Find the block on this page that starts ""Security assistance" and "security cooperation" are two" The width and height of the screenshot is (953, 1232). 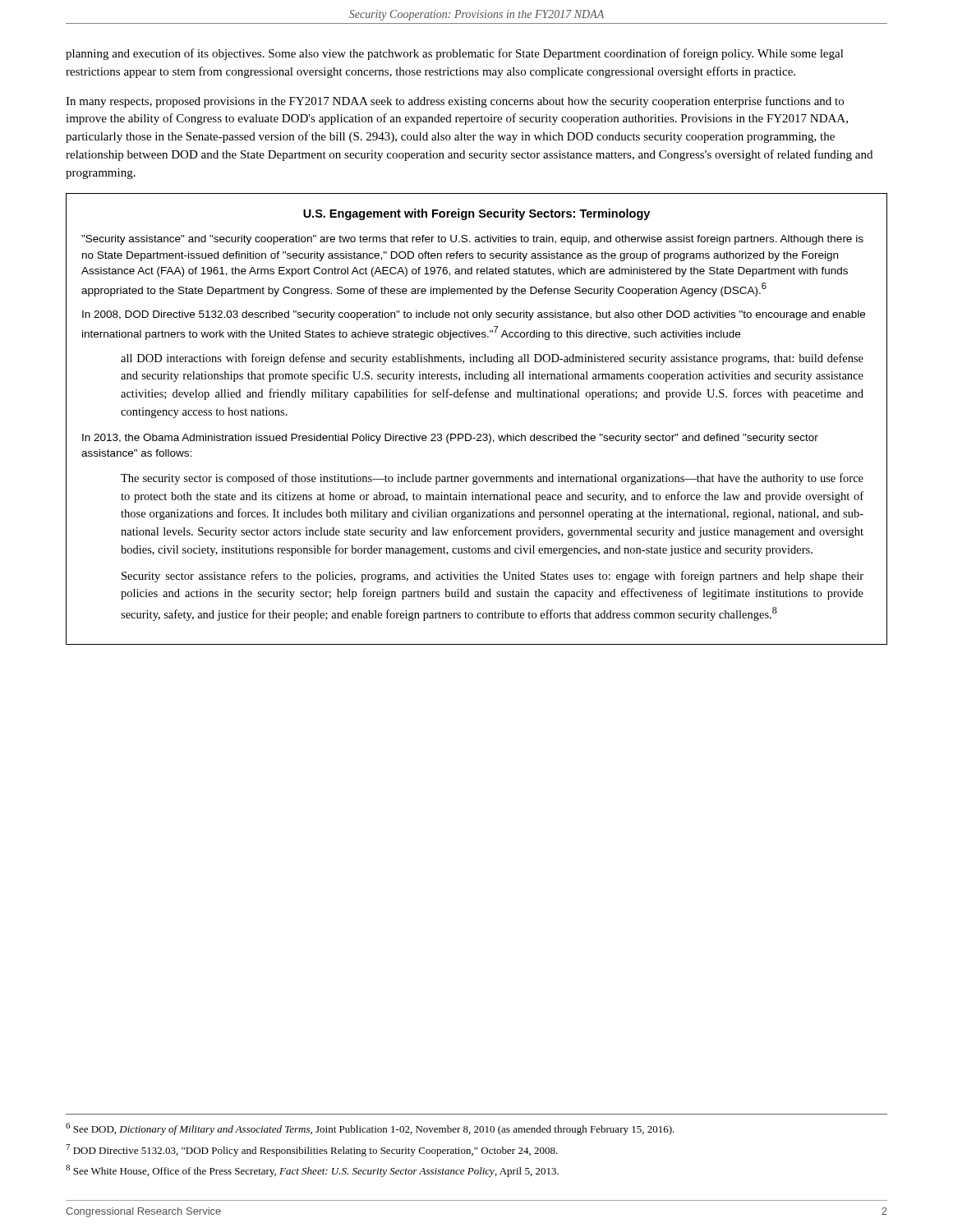tap(472, 264)
